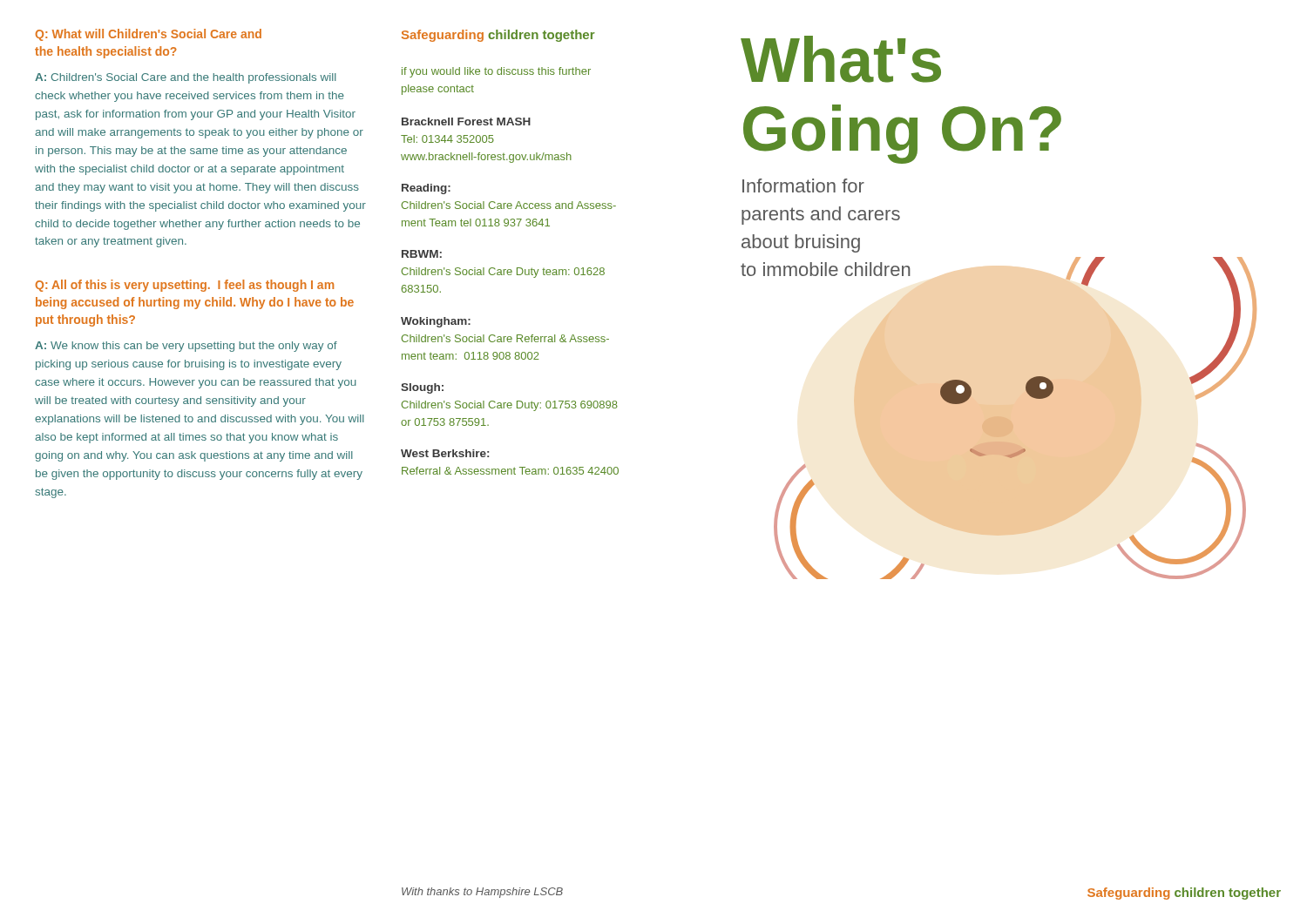Screen dimensions: 924x1307
Task: Locate the block of text that opens with "A: We know this can be very upsetting"
Action: pyautogui.click(x=200, y=418)
